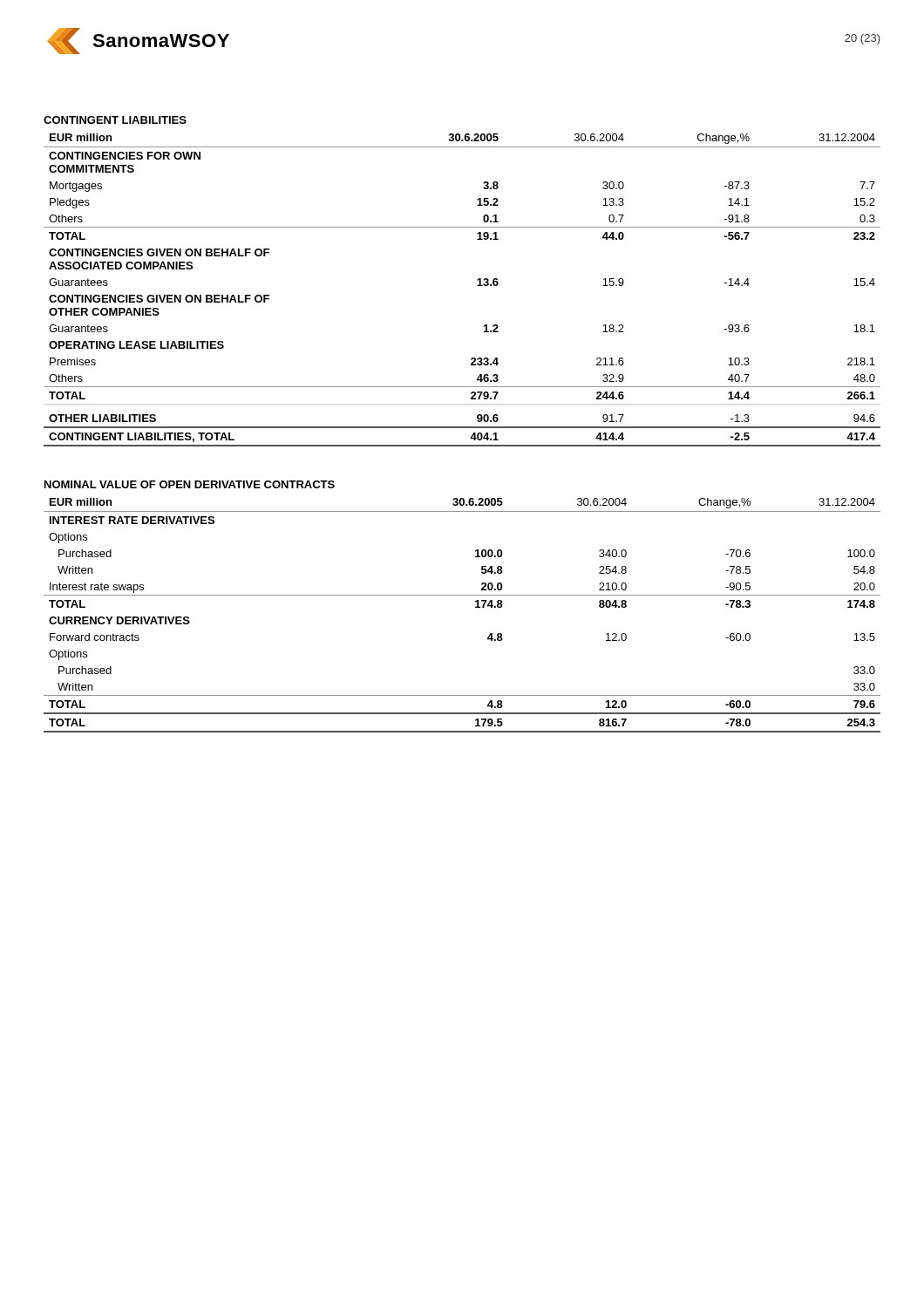The width and height of the screenshot is (924, 1308).
Task: Locate the text starting "CONTINGENT LIABILITIES"
Action: (x=115, y=120)
